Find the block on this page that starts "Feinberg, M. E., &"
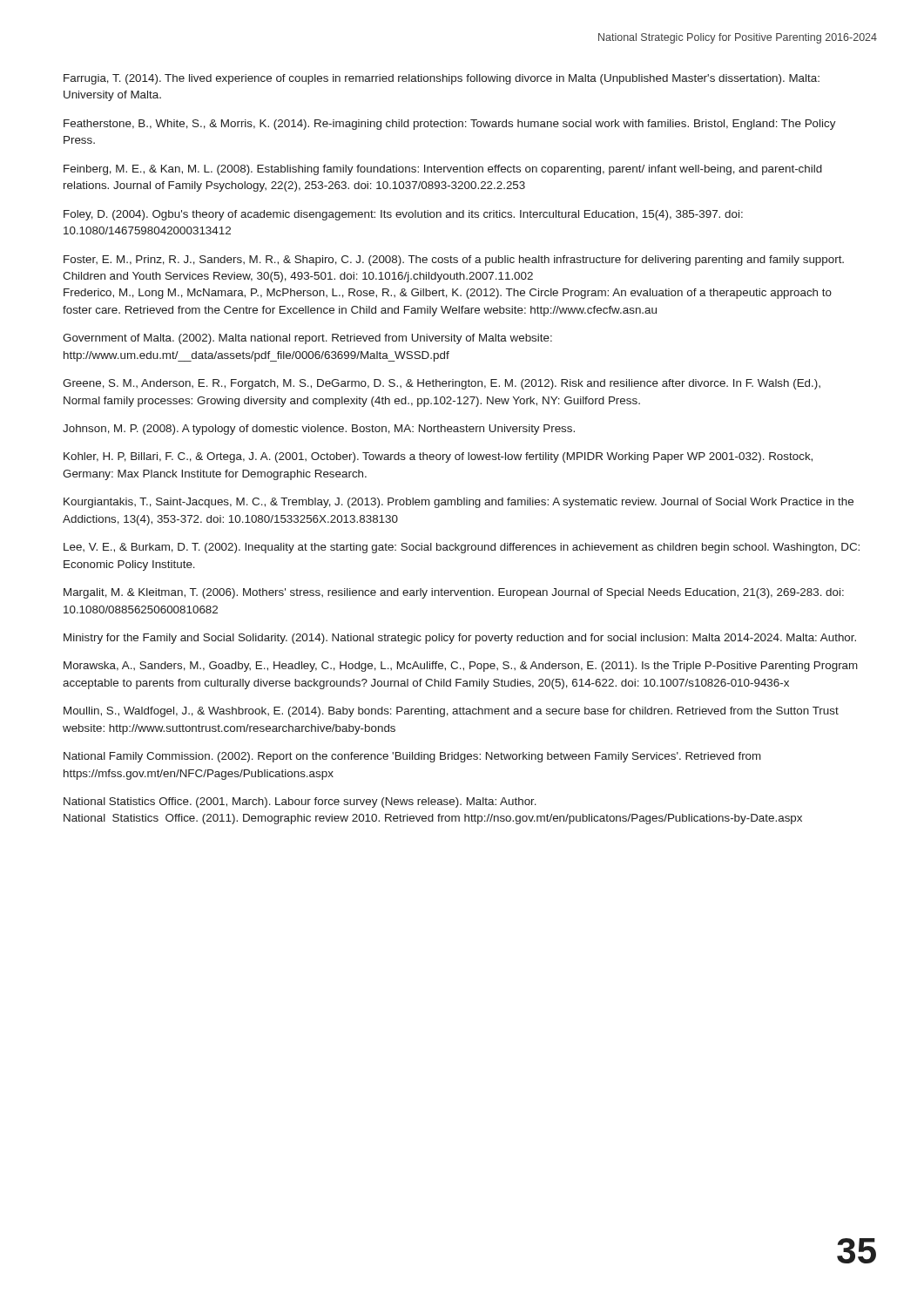Screen dimensions: 1307x924 click(x=442, y=177)
